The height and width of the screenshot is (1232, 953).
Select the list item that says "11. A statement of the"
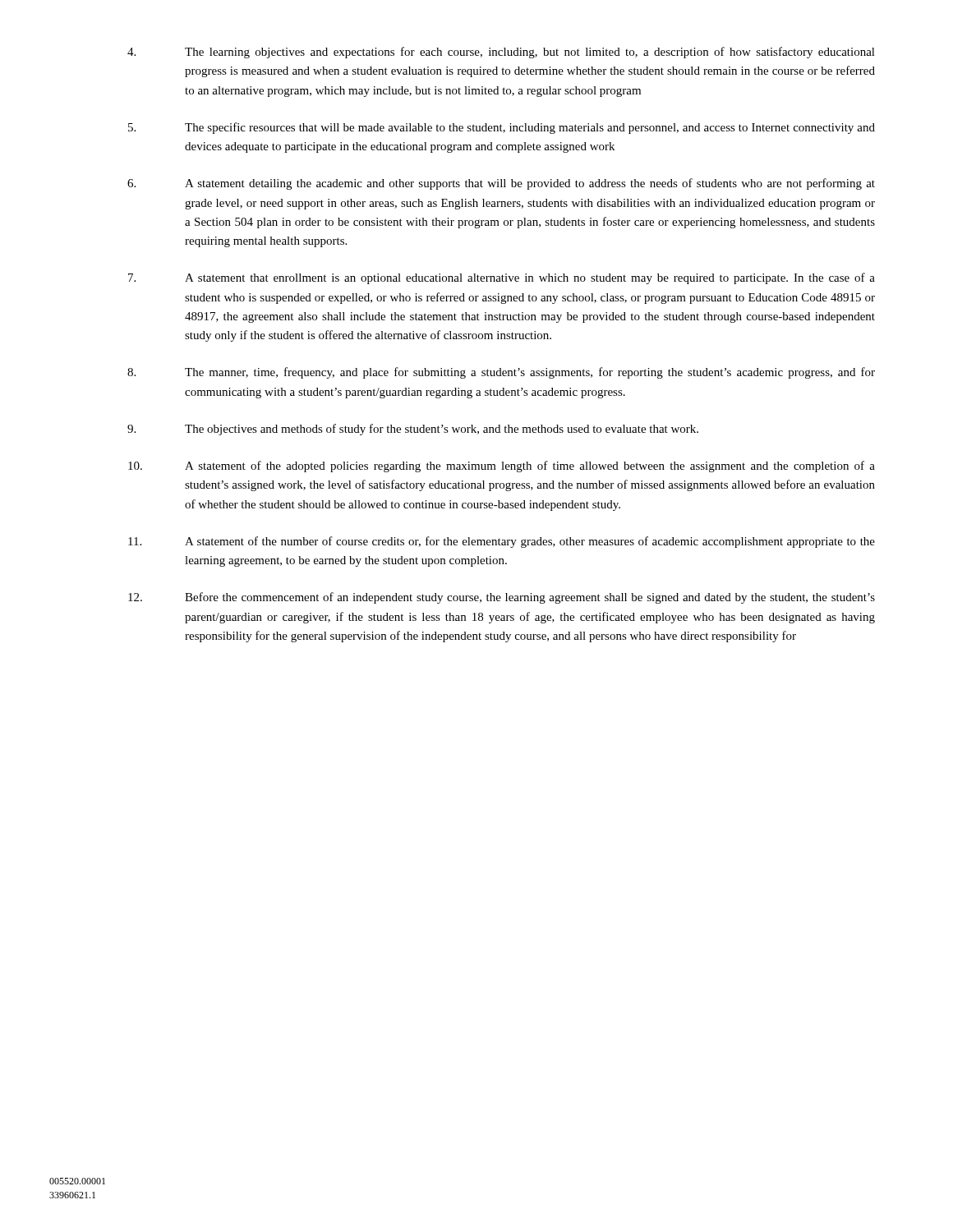(x=501, y=551)
